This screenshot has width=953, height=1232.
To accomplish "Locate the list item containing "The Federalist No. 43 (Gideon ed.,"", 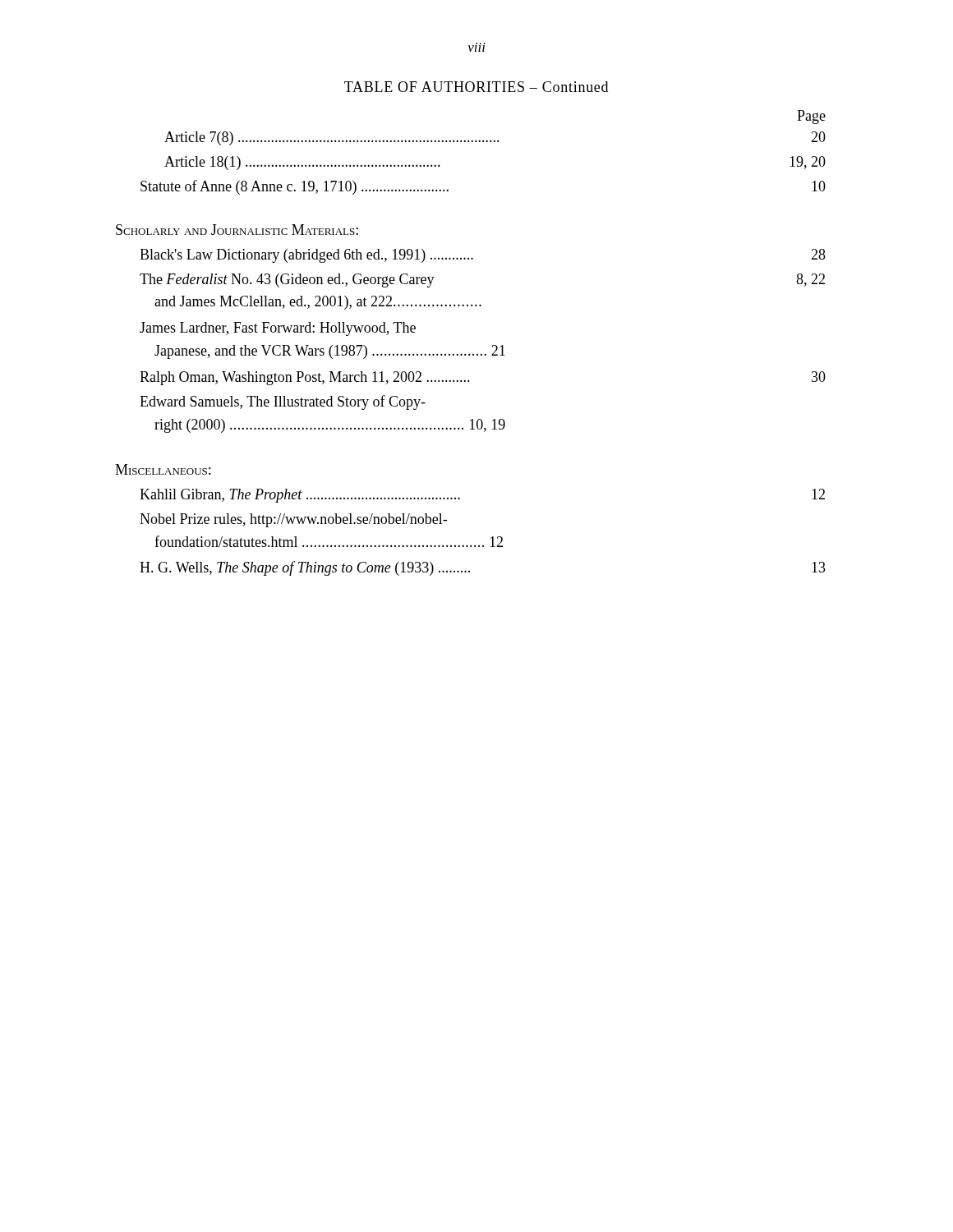I will coord(286,280).
